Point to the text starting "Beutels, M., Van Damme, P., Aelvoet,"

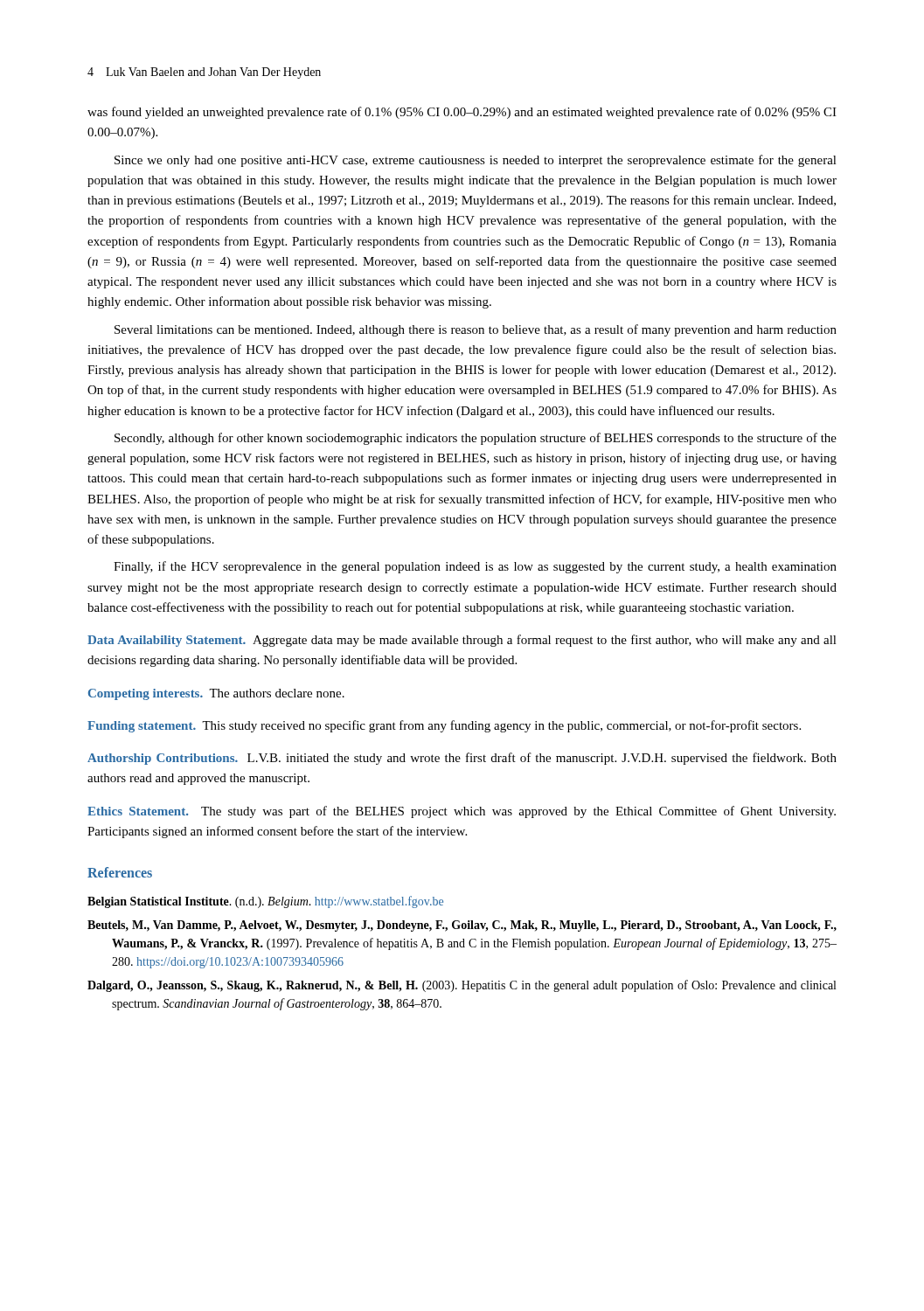[x=462, y=944]
